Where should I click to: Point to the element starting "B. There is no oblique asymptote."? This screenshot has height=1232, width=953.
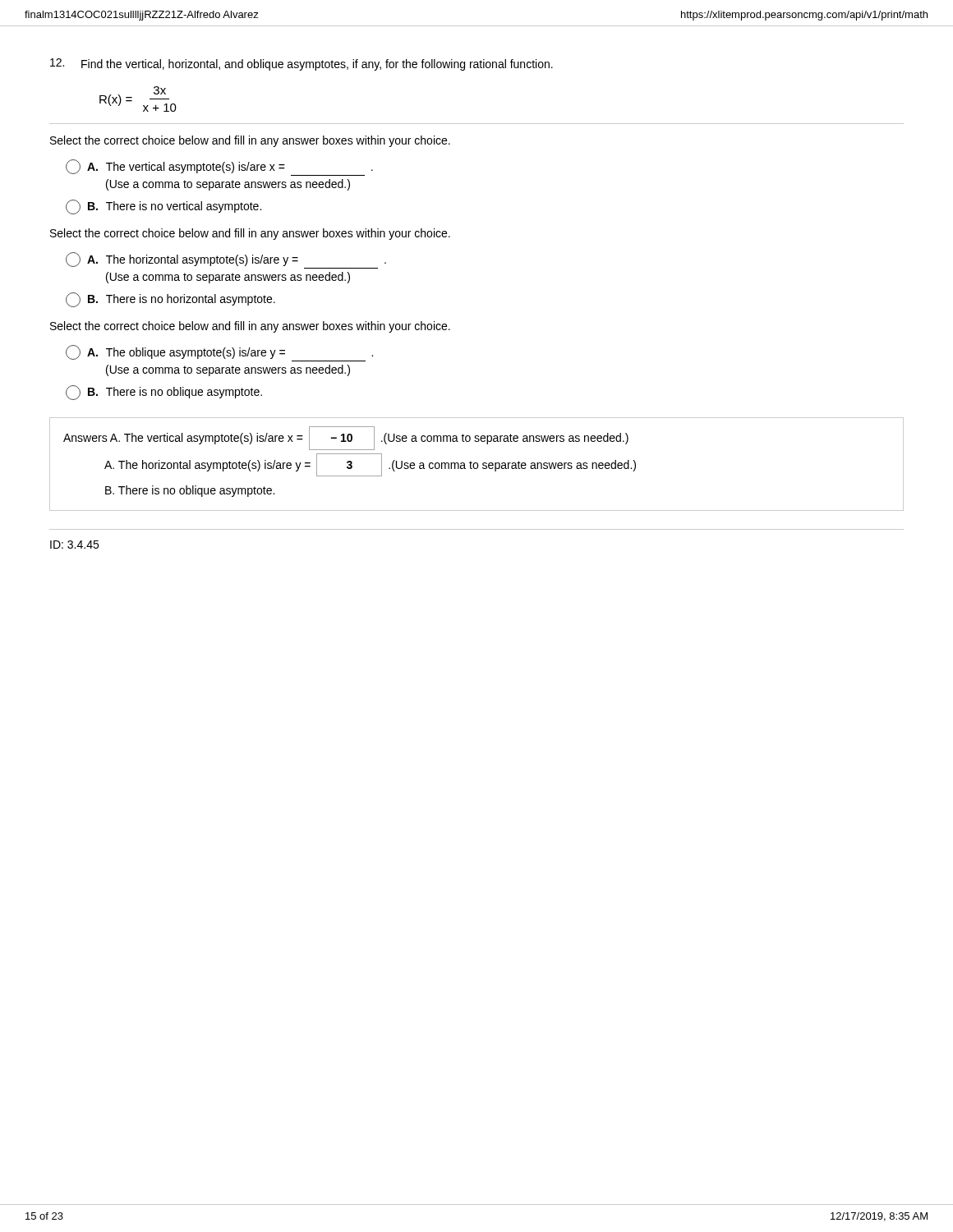164,392
